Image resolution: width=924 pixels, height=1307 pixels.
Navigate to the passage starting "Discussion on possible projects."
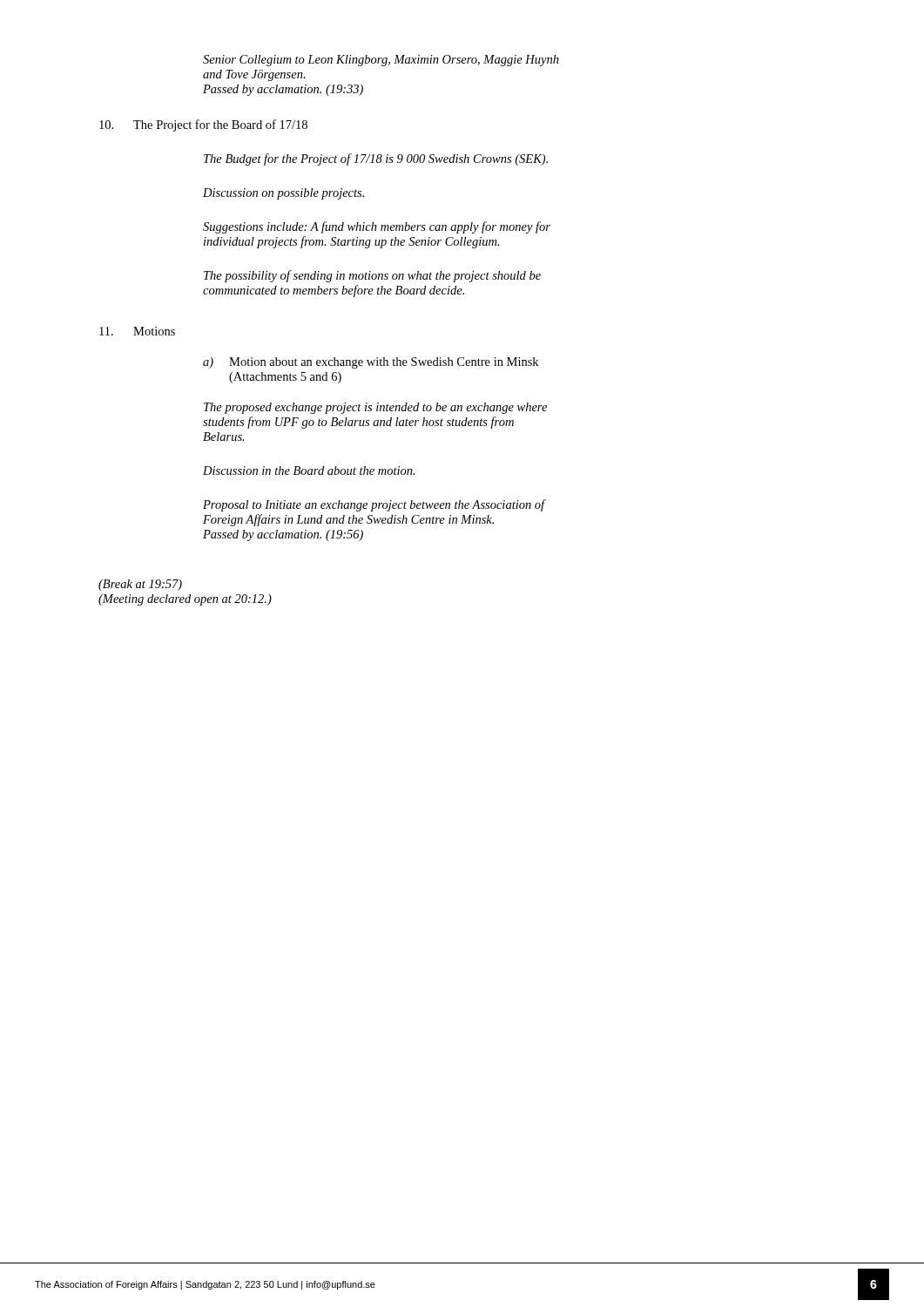tap(283, 194)
